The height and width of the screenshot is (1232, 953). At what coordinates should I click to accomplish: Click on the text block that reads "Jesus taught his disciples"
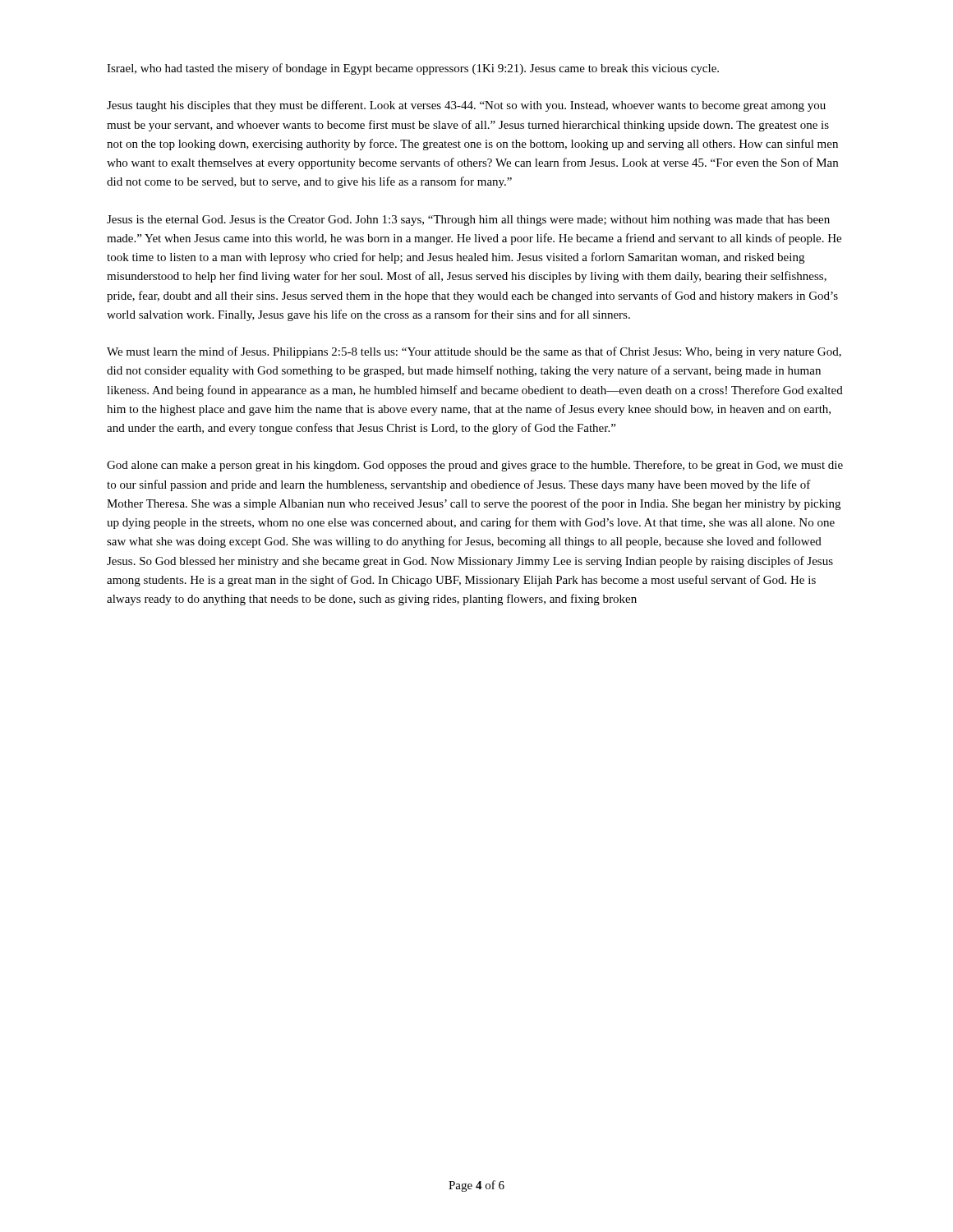473,144
